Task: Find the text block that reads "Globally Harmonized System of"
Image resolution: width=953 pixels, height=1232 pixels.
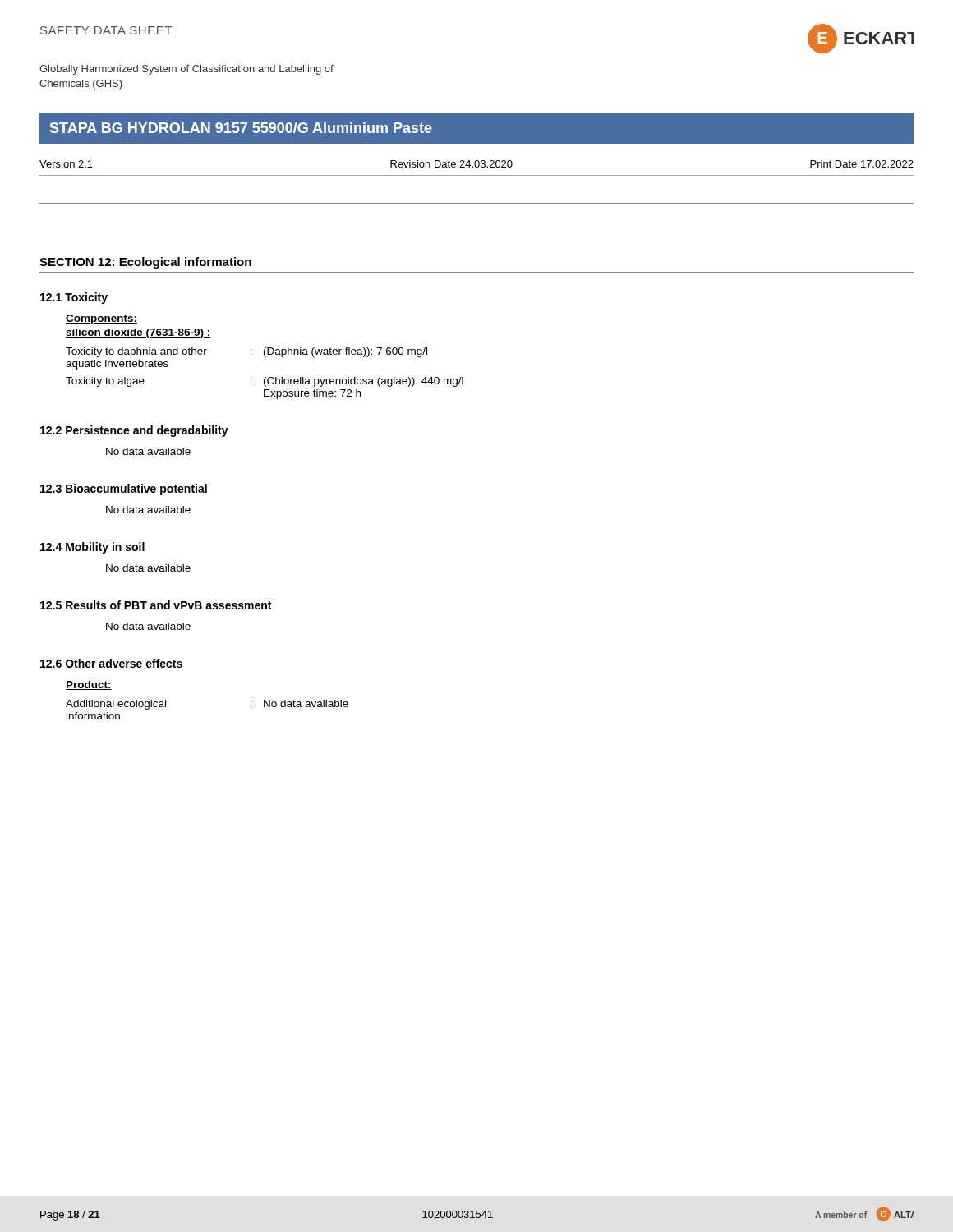Action: (x=186, y=76)
